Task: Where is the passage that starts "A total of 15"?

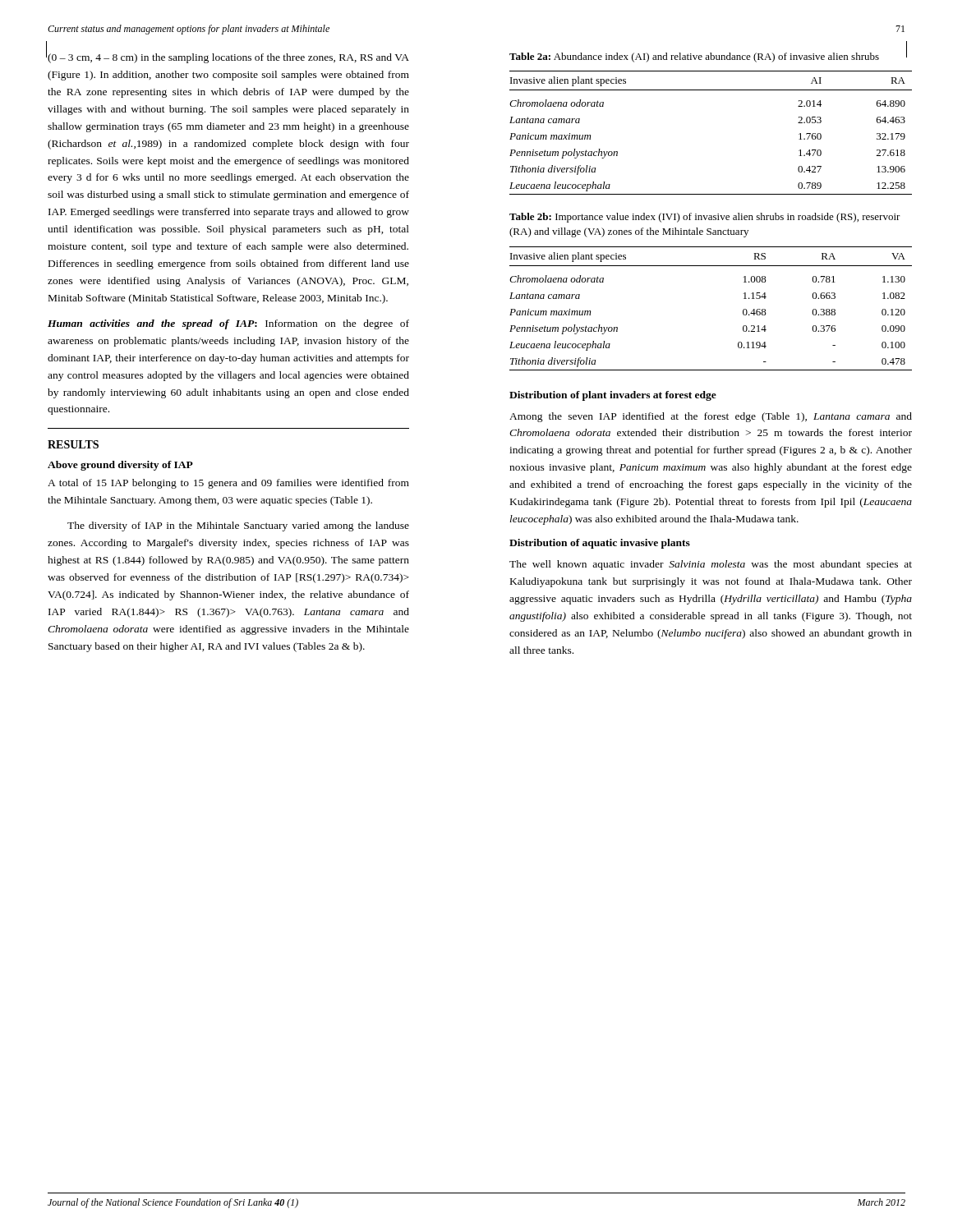Action: pos(228,492)
